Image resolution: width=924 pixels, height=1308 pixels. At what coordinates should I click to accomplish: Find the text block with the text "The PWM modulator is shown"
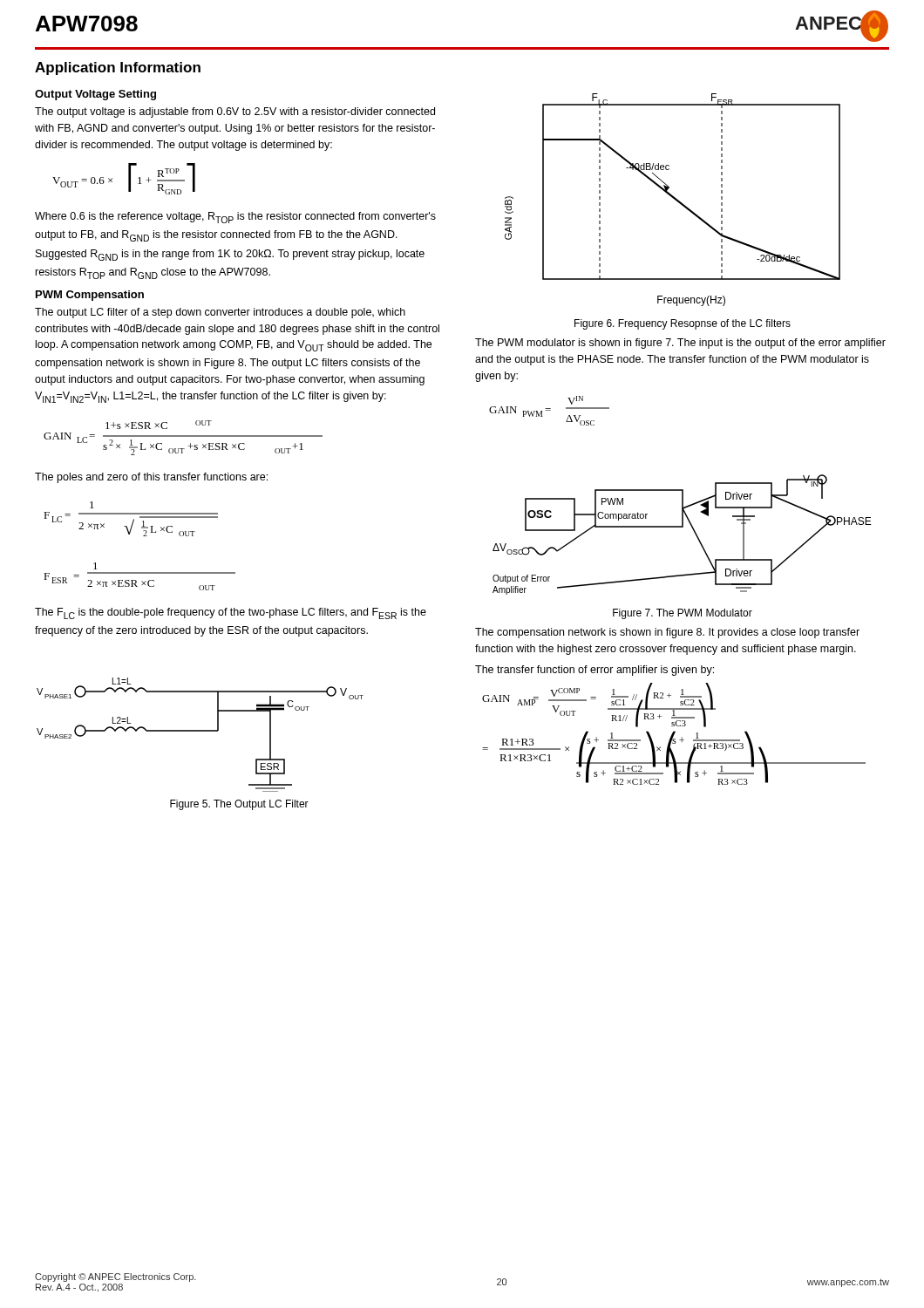click(x=680, y=359)
